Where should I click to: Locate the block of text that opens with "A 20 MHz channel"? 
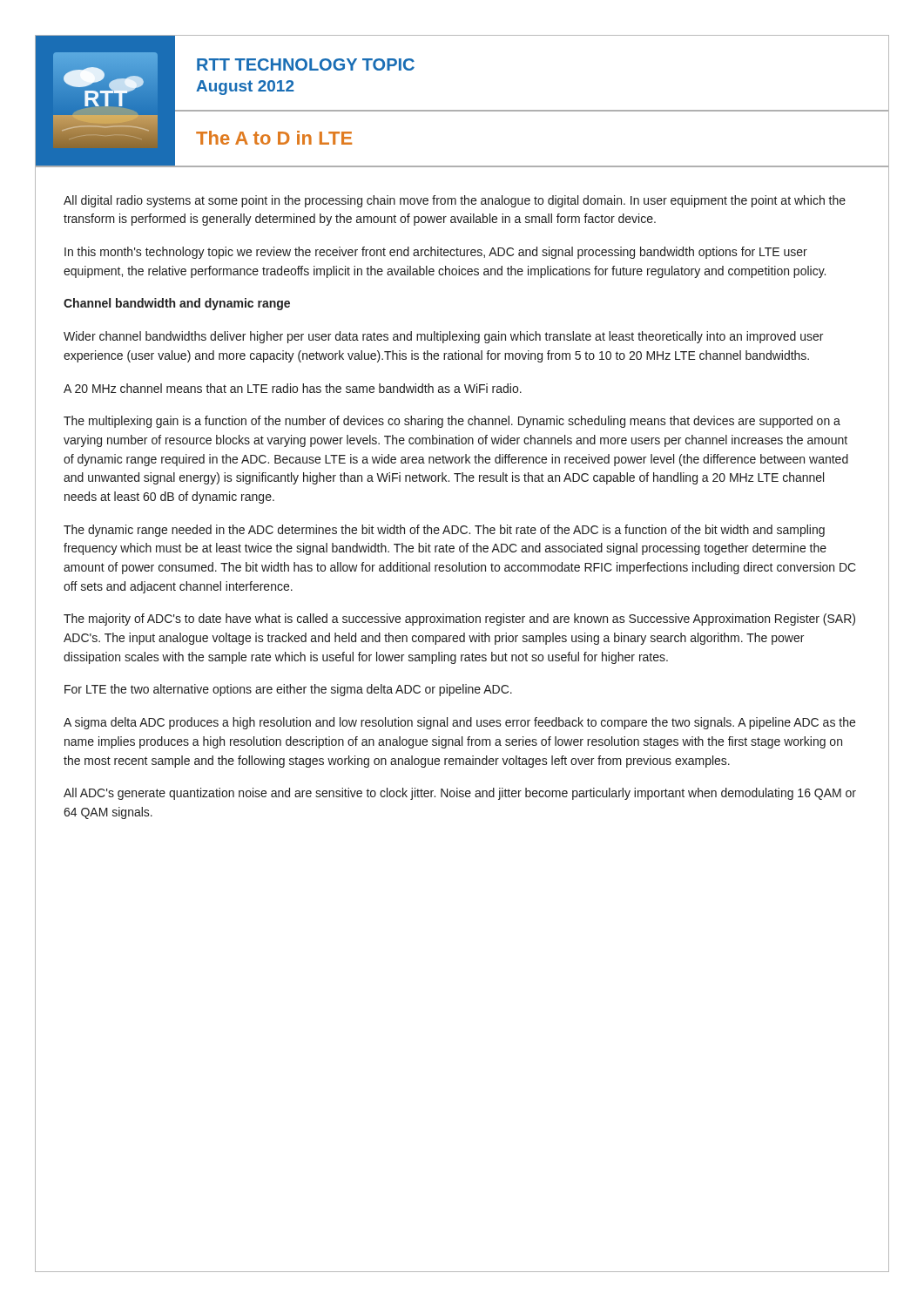(x=462, y=389)
